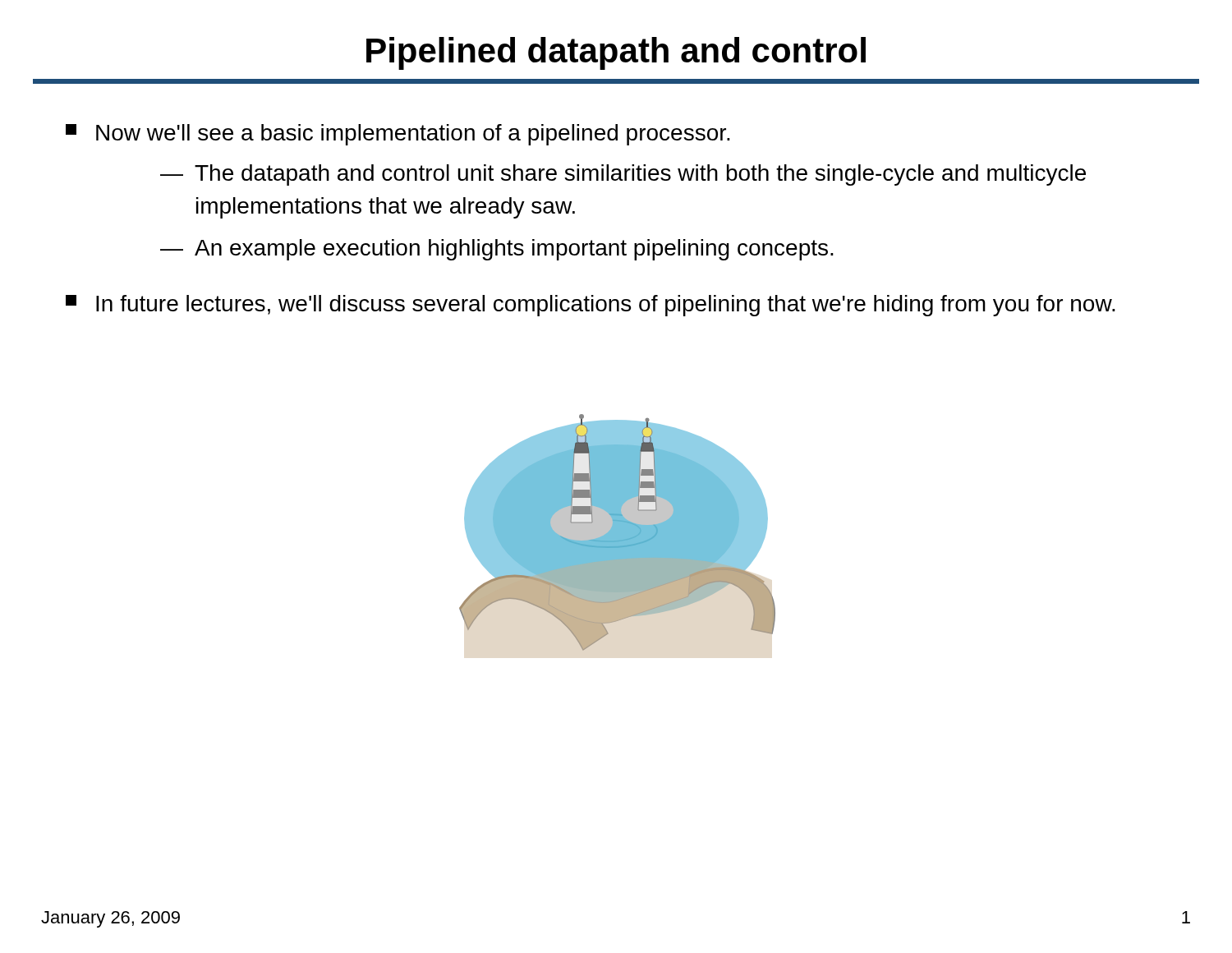1232x953 pixels.
Task: Locate the list item that says "Now we'll see"
Action: tap(398, 135)
